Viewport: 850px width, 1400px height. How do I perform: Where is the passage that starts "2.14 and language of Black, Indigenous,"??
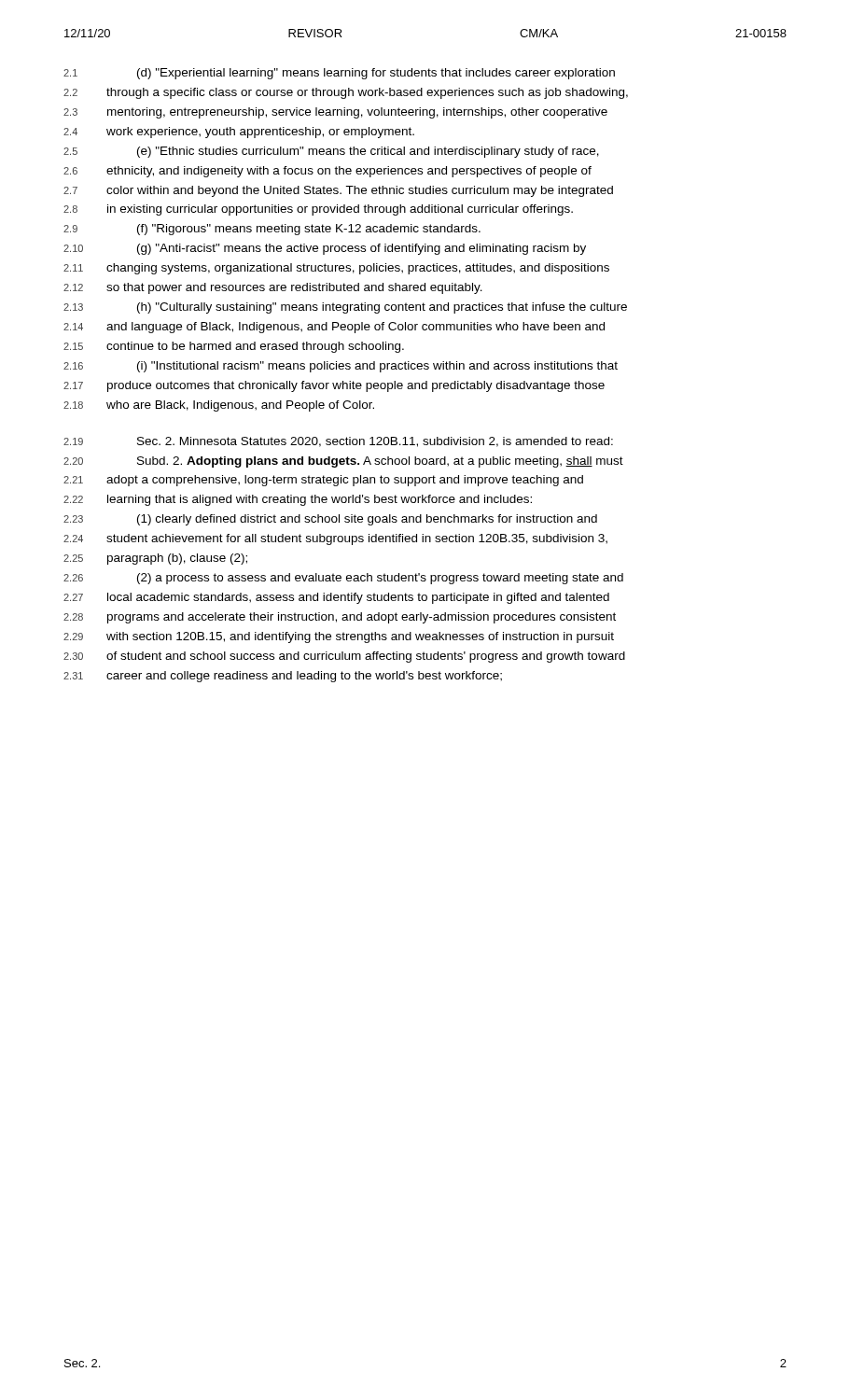(425, 327)
